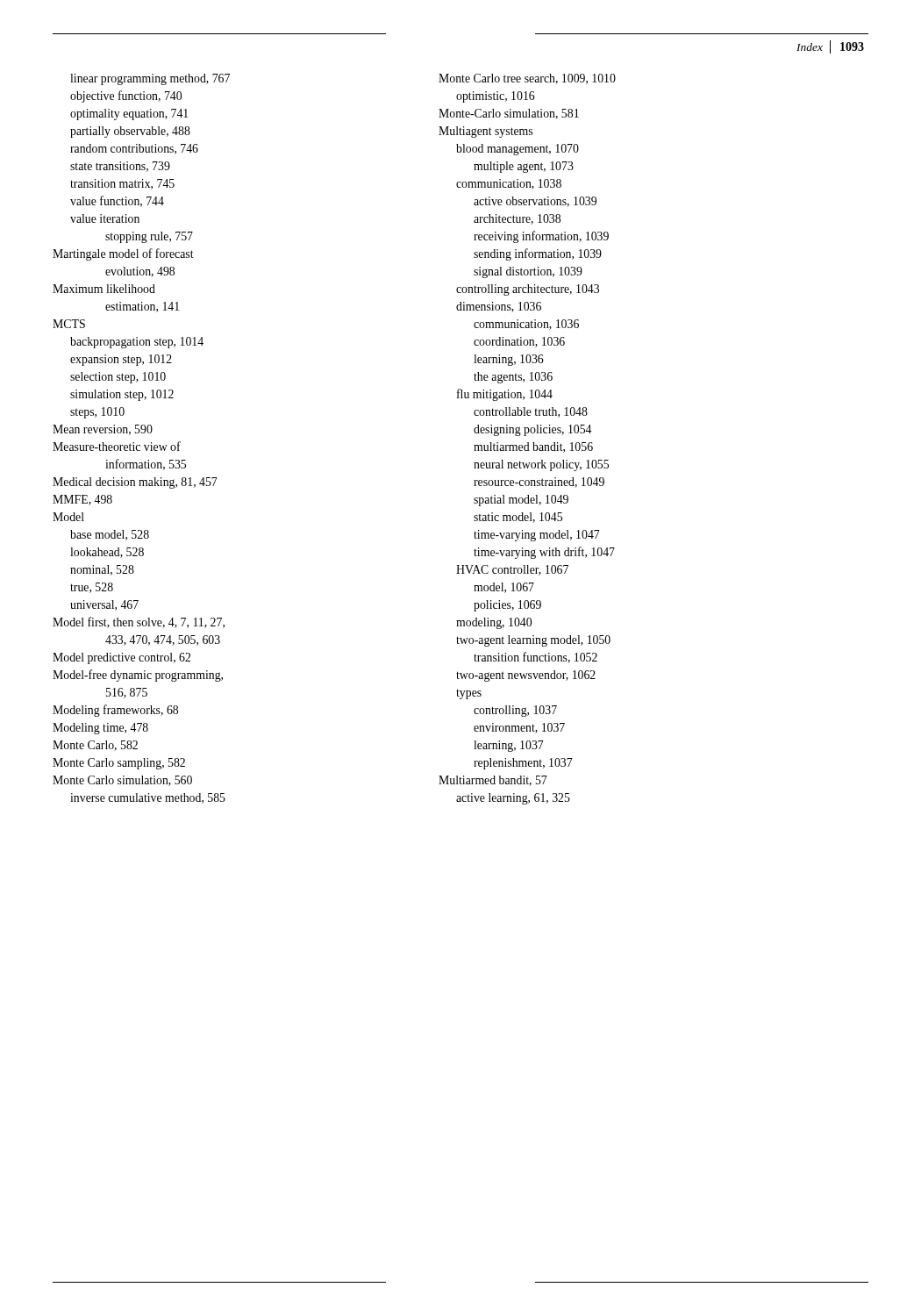Locate the text block starting "time-varying model, 1047"
Screen dimensions: 1316x921
pos(537,535)
